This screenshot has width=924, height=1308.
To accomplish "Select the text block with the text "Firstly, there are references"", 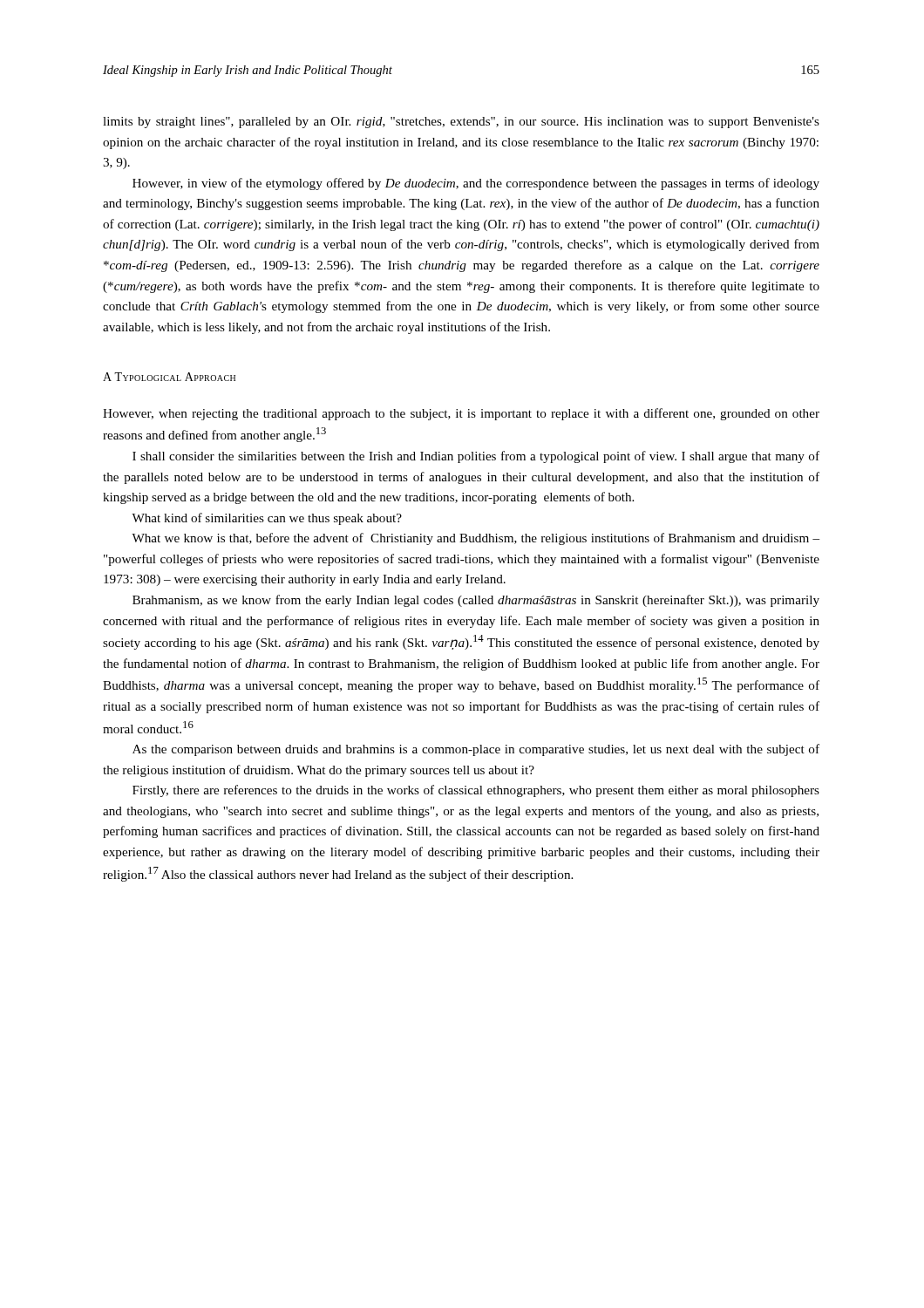I will [x=461, y=832].
